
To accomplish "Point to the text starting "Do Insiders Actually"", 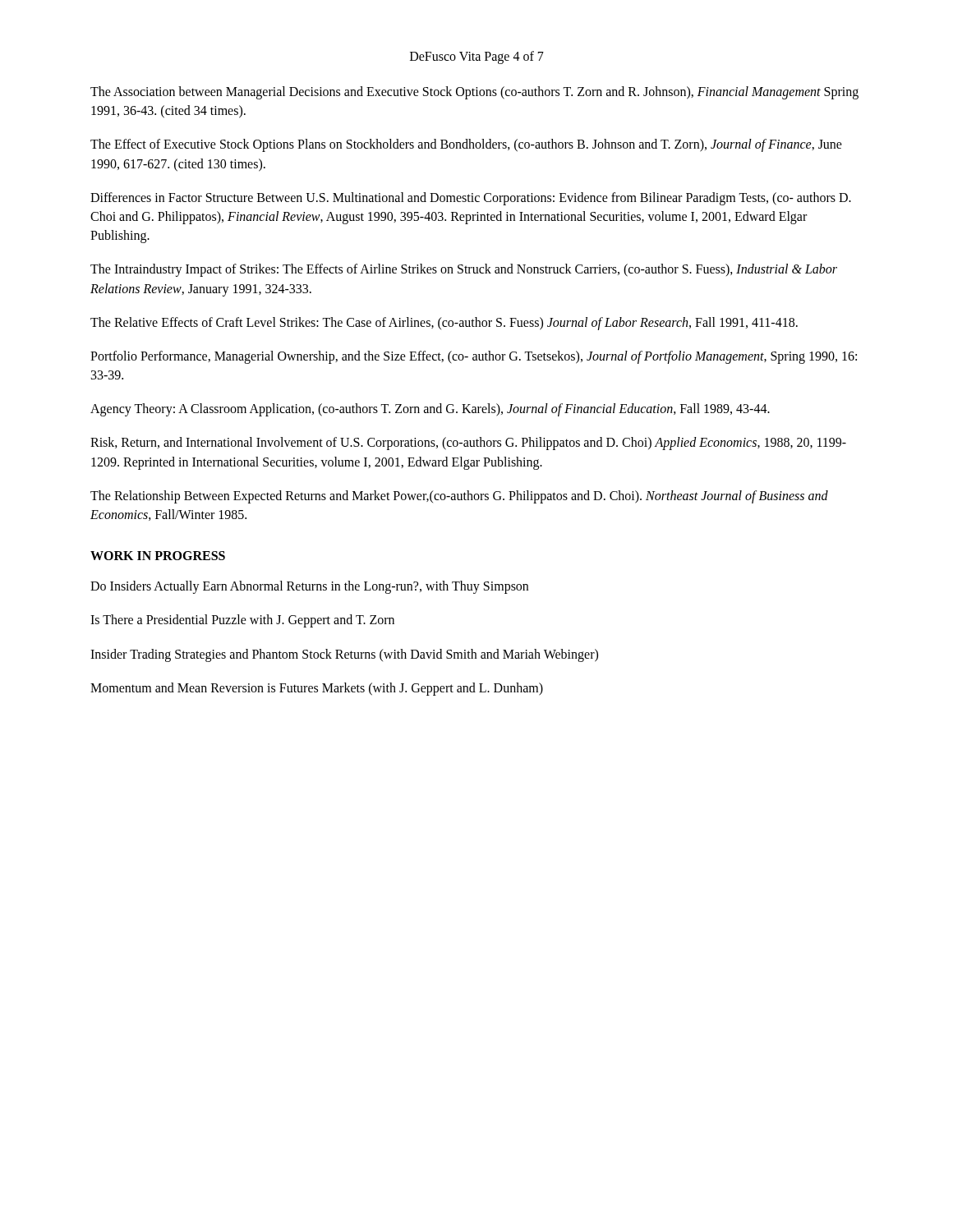I will click(310, 586).
